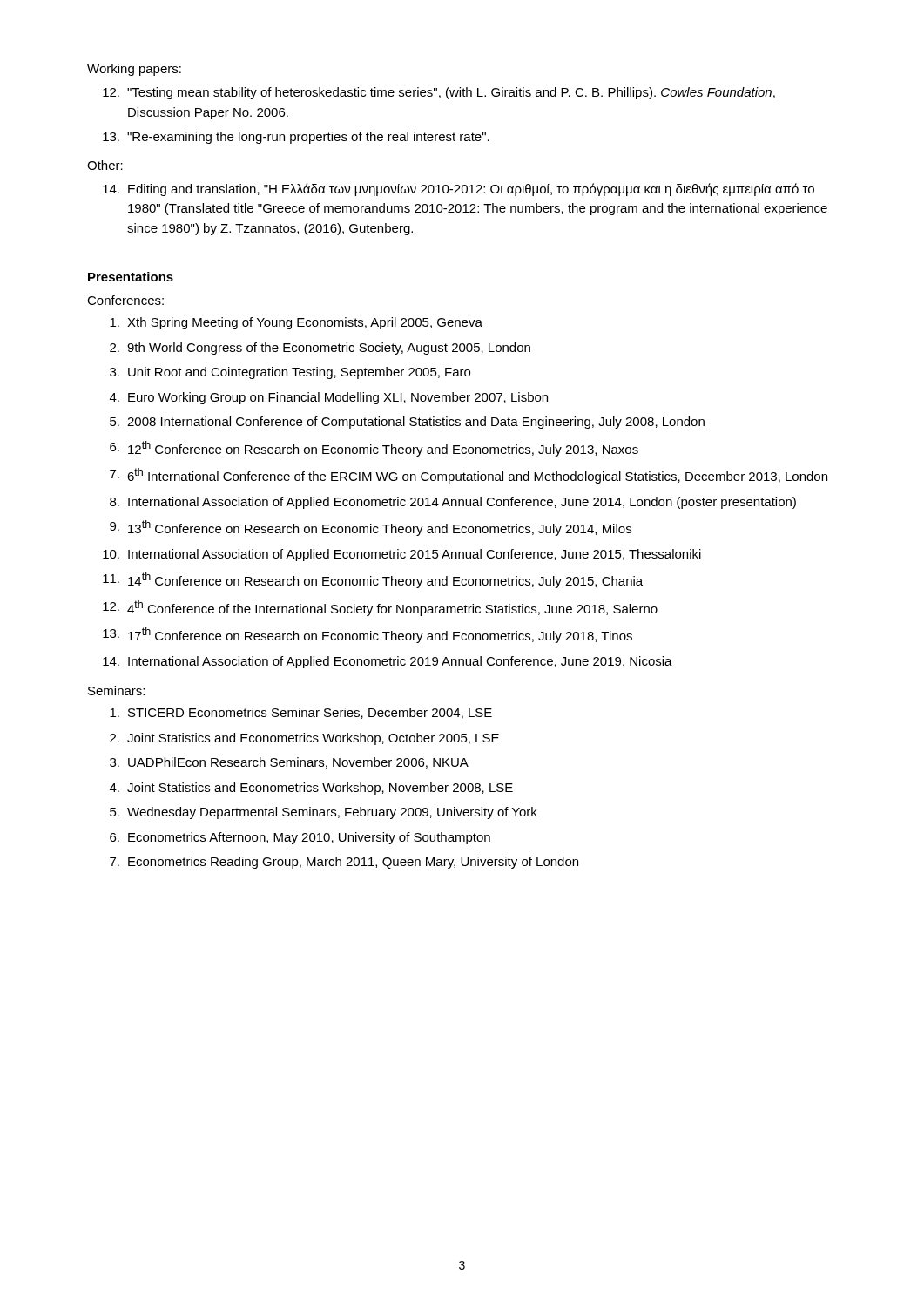Select the list item that reads "10. International Association of Applied"
Image resolution: width=924 pixels, height=1307 pixels.
pos(462,554)
